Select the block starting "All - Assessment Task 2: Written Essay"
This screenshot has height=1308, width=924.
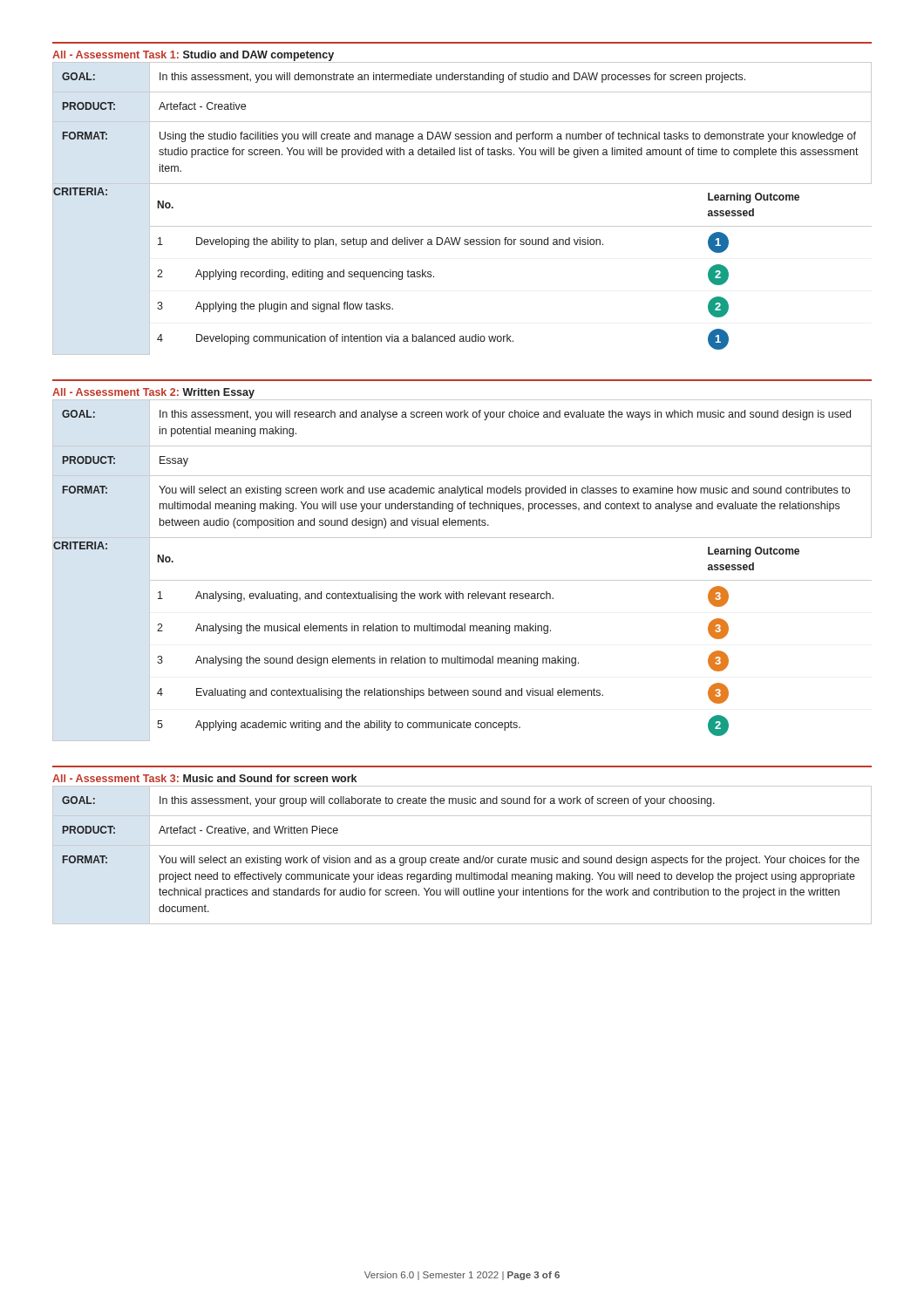pos(153,392)
